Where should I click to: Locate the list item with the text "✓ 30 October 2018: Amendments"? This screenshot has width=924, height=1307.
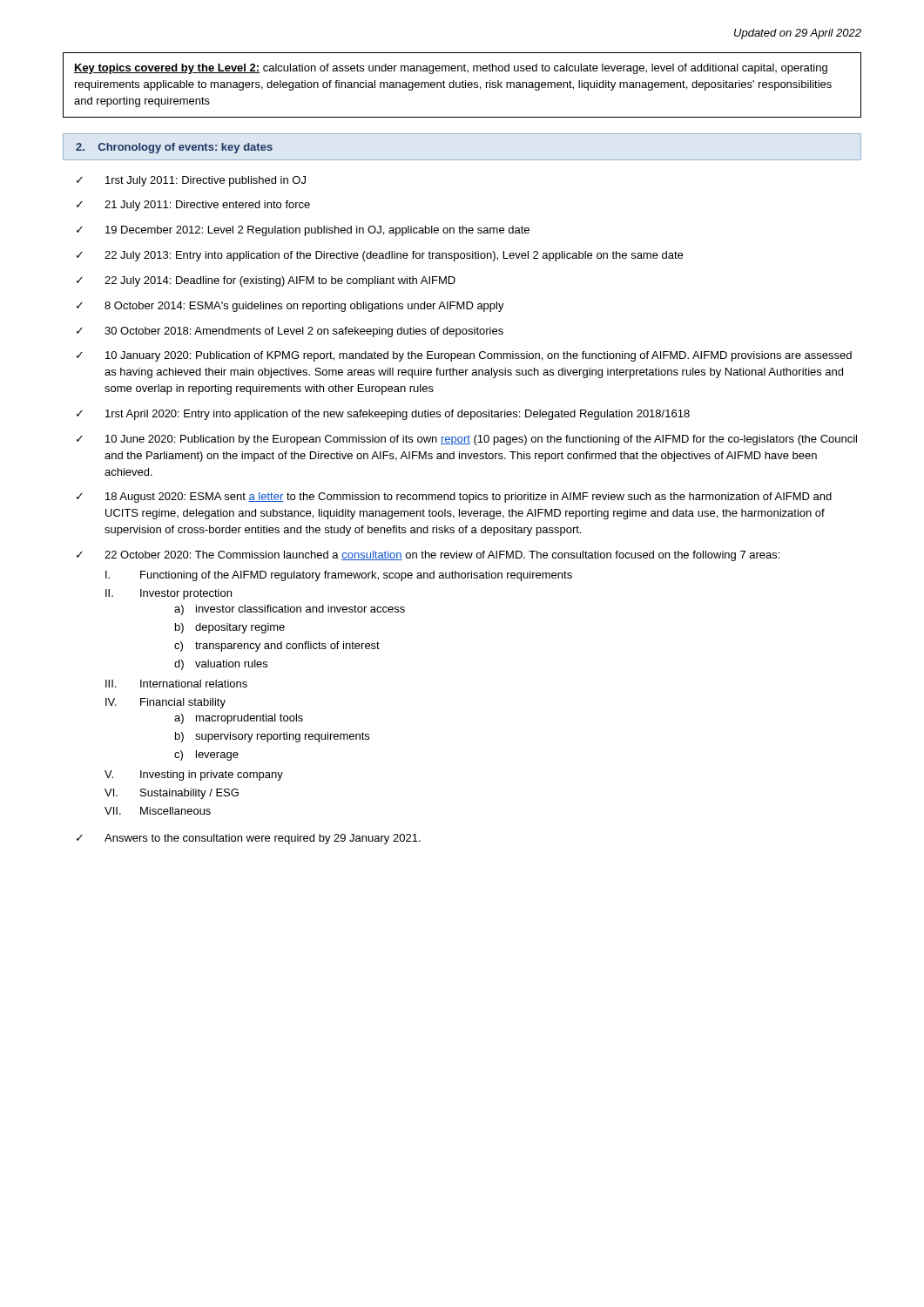(x=468, y=331)
